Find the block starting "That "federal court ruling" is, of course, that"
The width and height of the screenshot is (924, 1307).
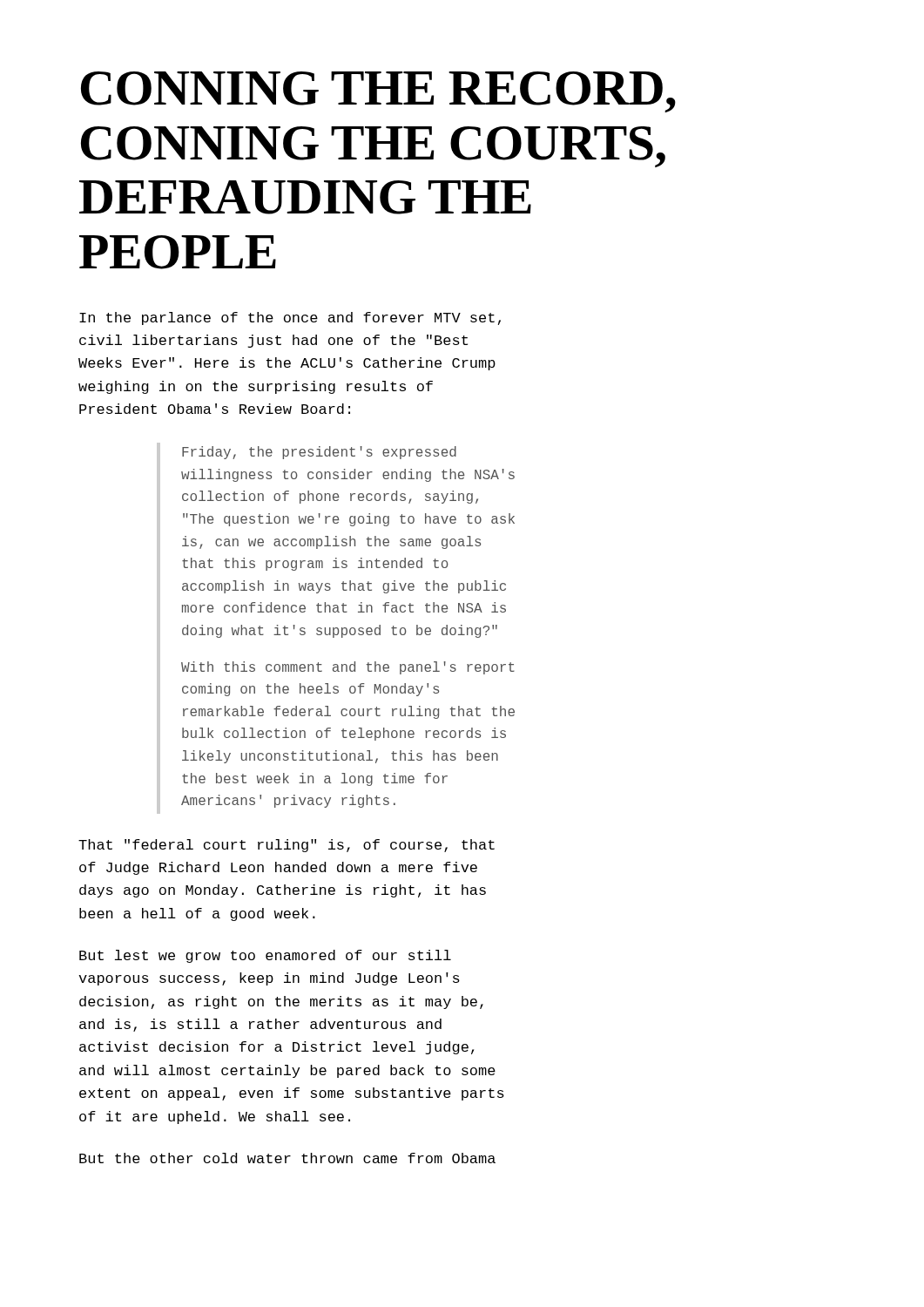[287, 880]
